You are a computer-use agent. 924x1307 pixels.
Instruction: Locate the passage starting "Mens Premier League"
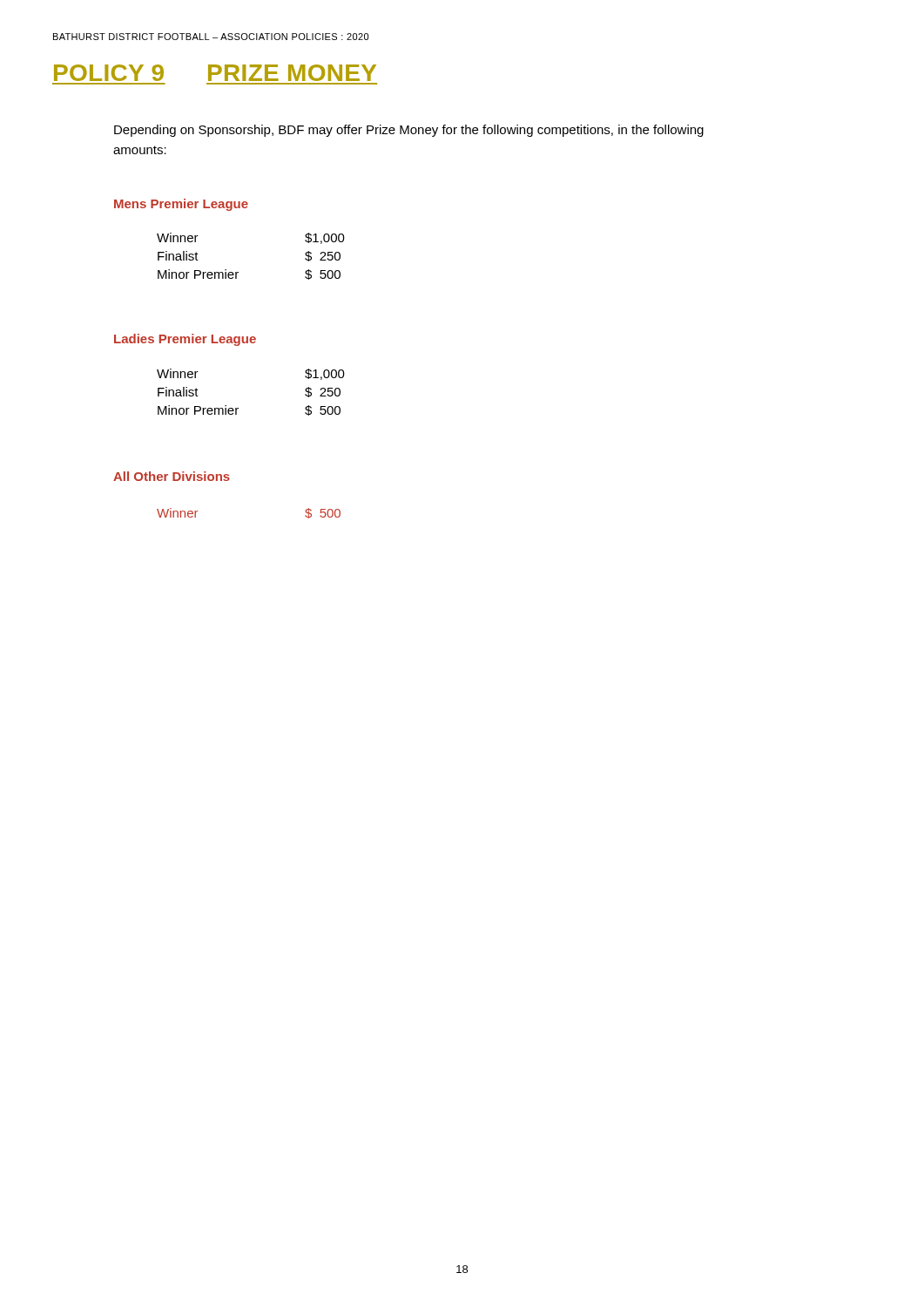coord(181,203)
